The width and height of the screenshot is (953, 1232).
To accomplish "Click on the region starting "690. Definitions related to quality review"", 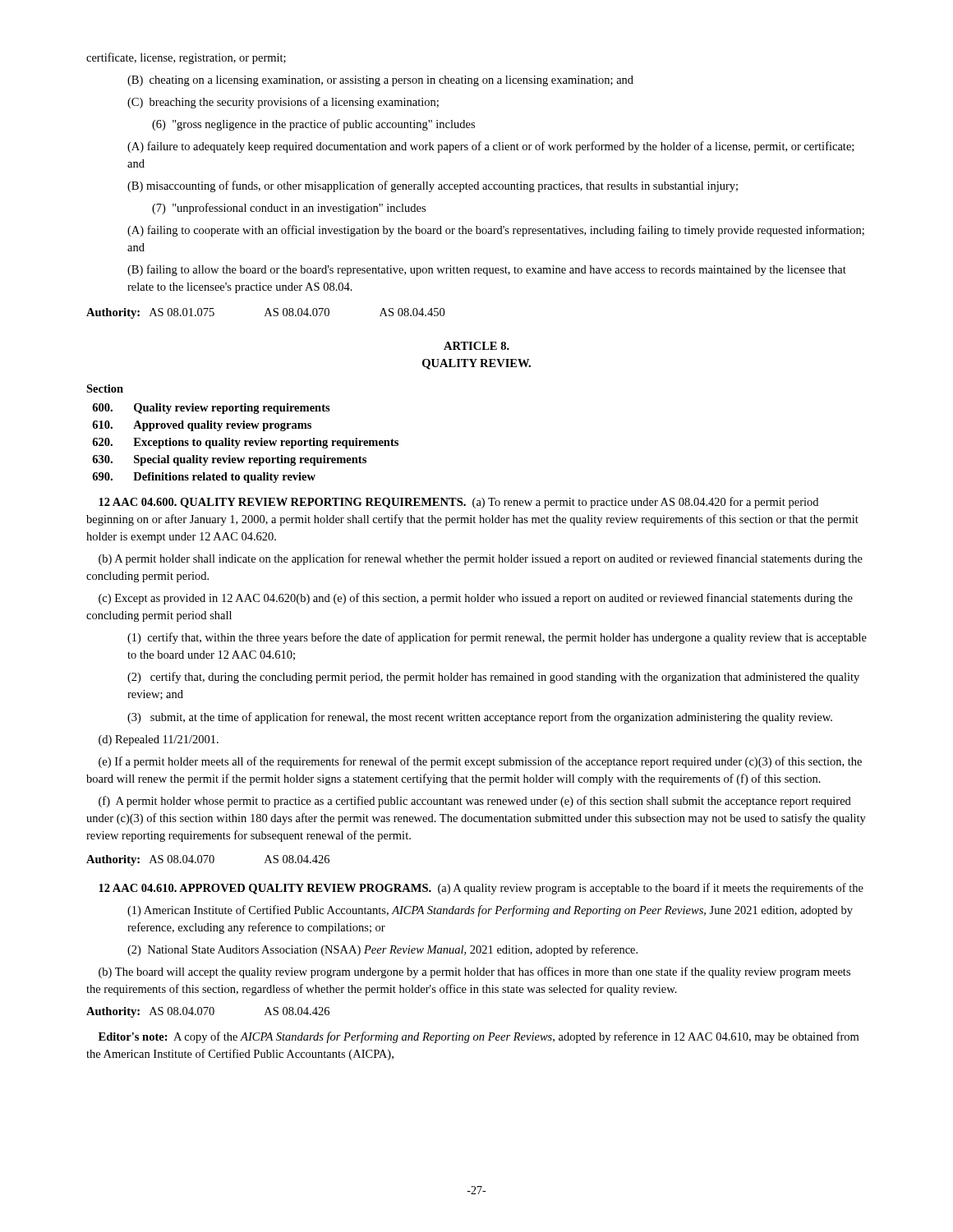I will coord(201,477).
